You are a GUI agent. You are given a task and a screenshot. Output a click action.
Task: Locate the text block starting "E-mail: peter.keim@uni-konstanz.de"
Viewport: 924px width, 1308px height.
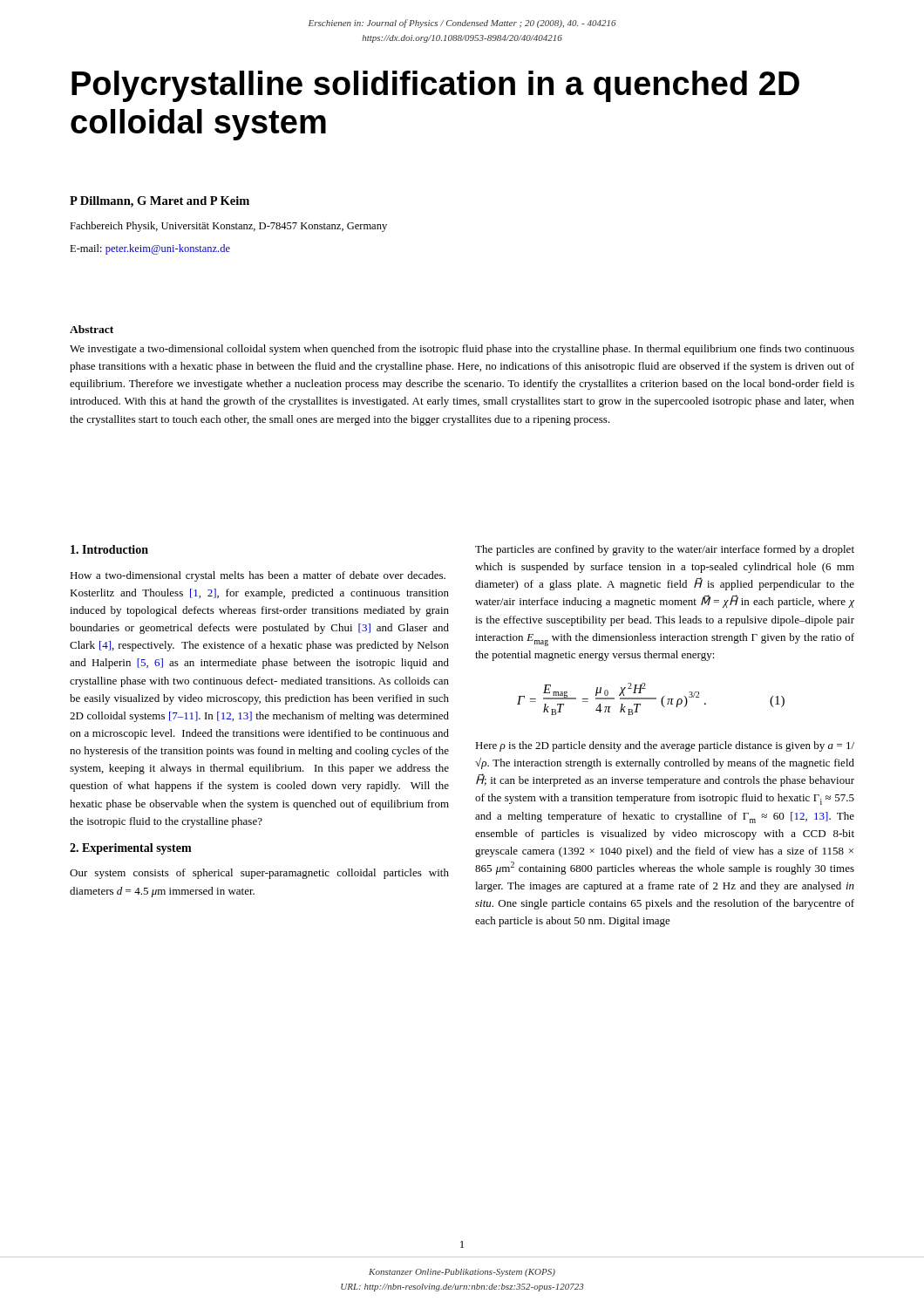tap(150, 249)
